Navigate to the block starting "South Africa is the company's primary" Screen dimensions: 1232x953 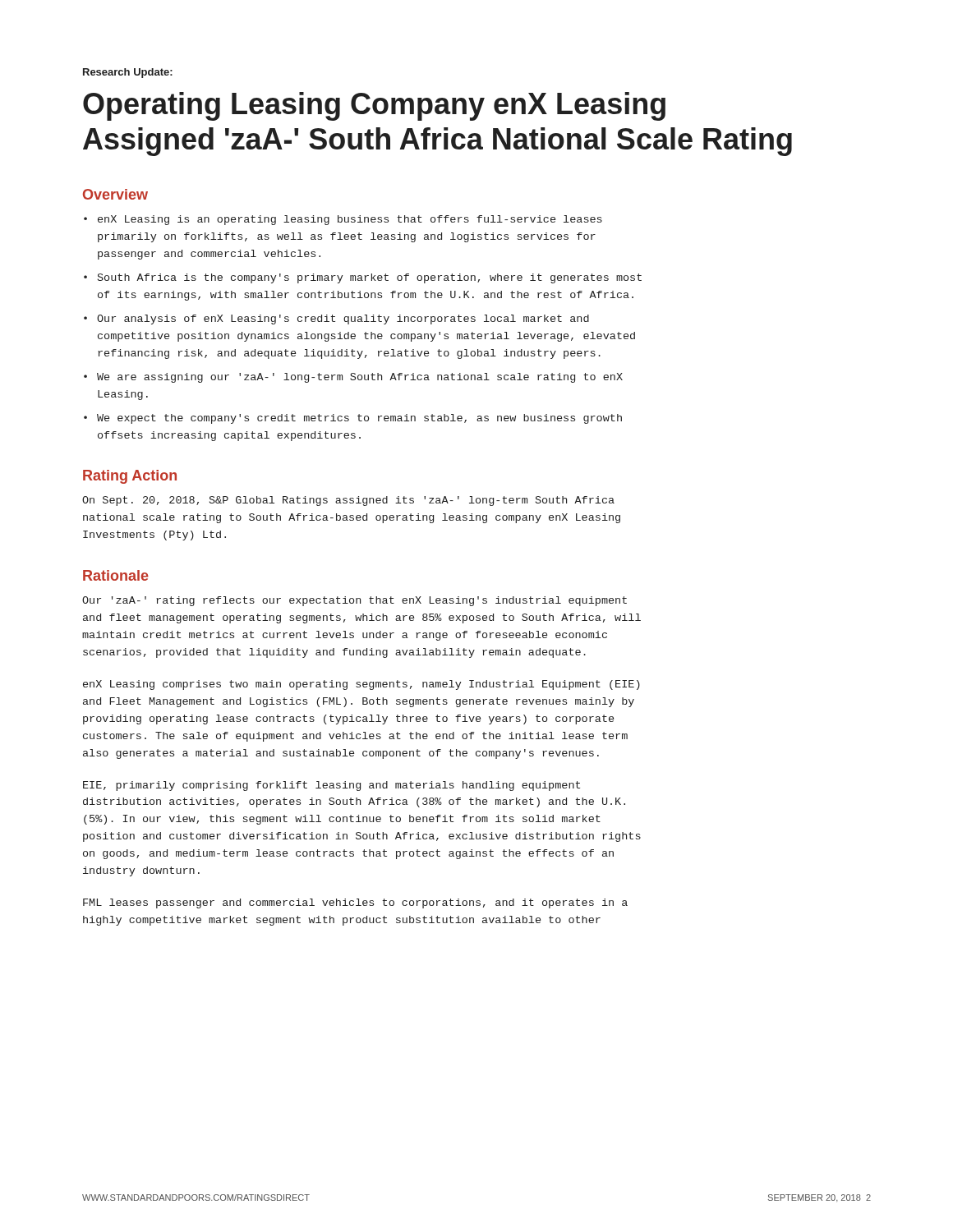pyautogui.click(x=370, y=287)
